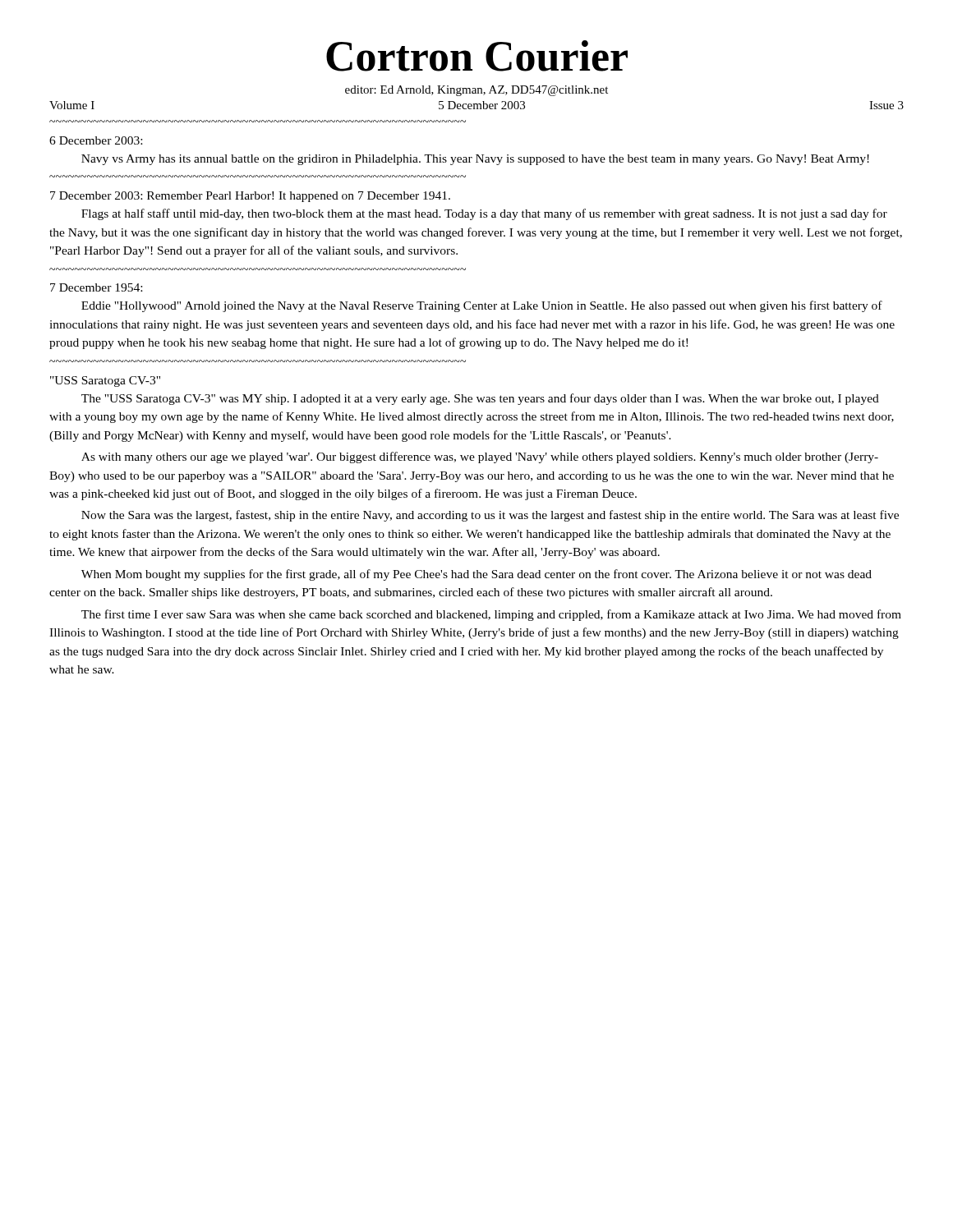Point to the element starting "Volume I 5 December 2003 Issue 3"
The height and width of the screenshot is (1232, 953).
[476, 106]
